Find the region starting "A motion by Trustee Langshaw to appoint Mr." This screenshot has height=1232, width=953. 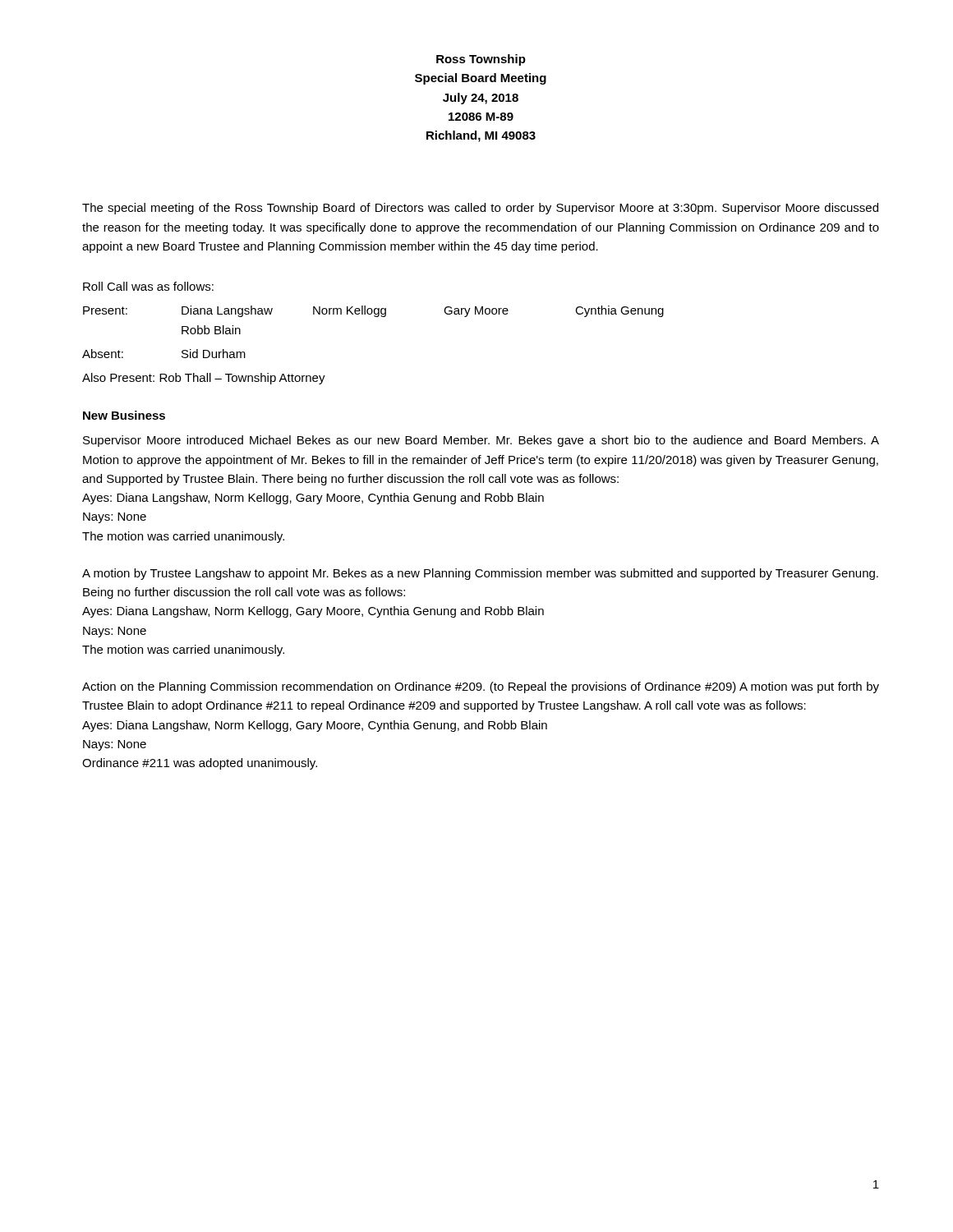tap(481, 611)
